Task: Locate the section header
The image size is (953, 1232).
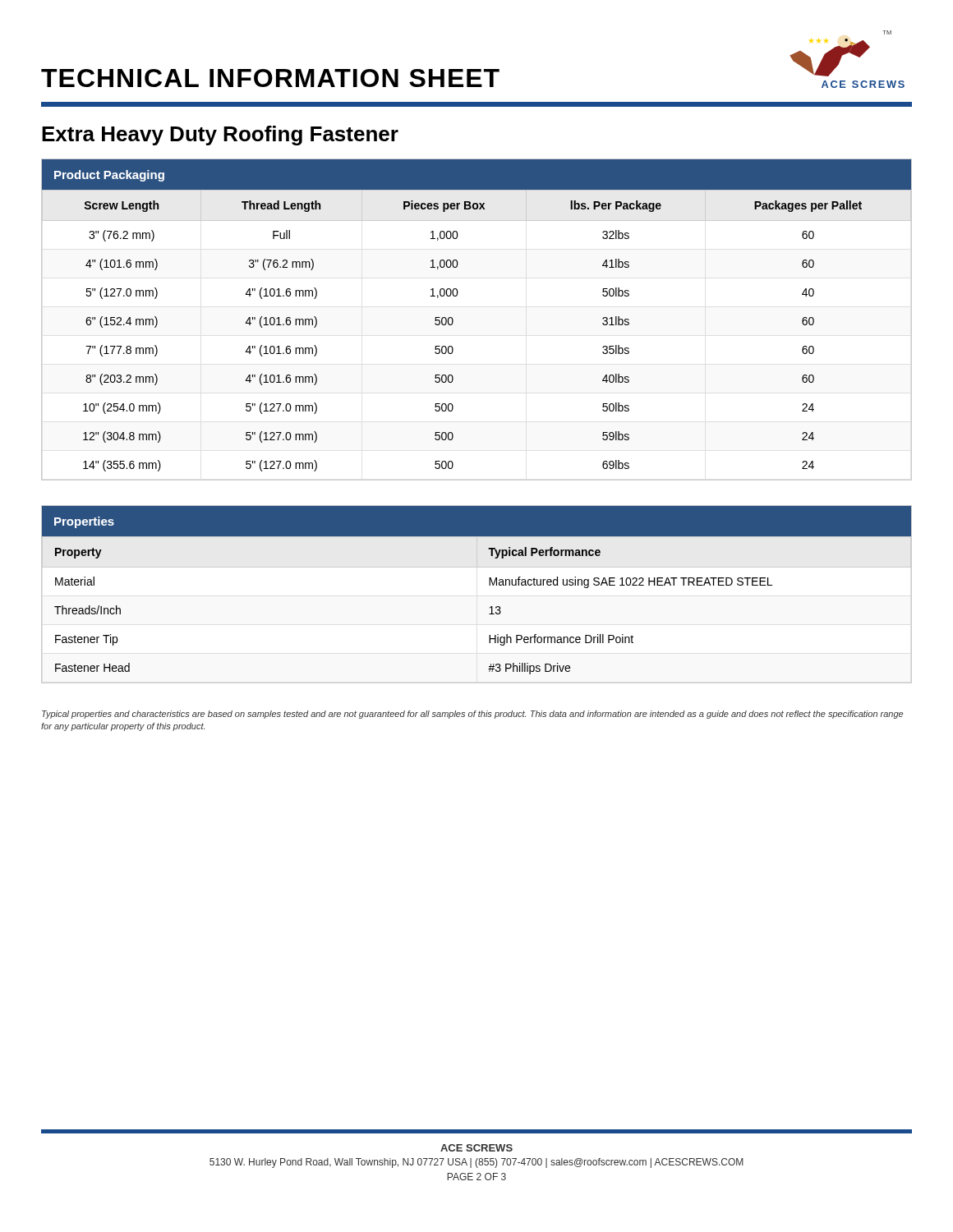Action: pos(220,134)
